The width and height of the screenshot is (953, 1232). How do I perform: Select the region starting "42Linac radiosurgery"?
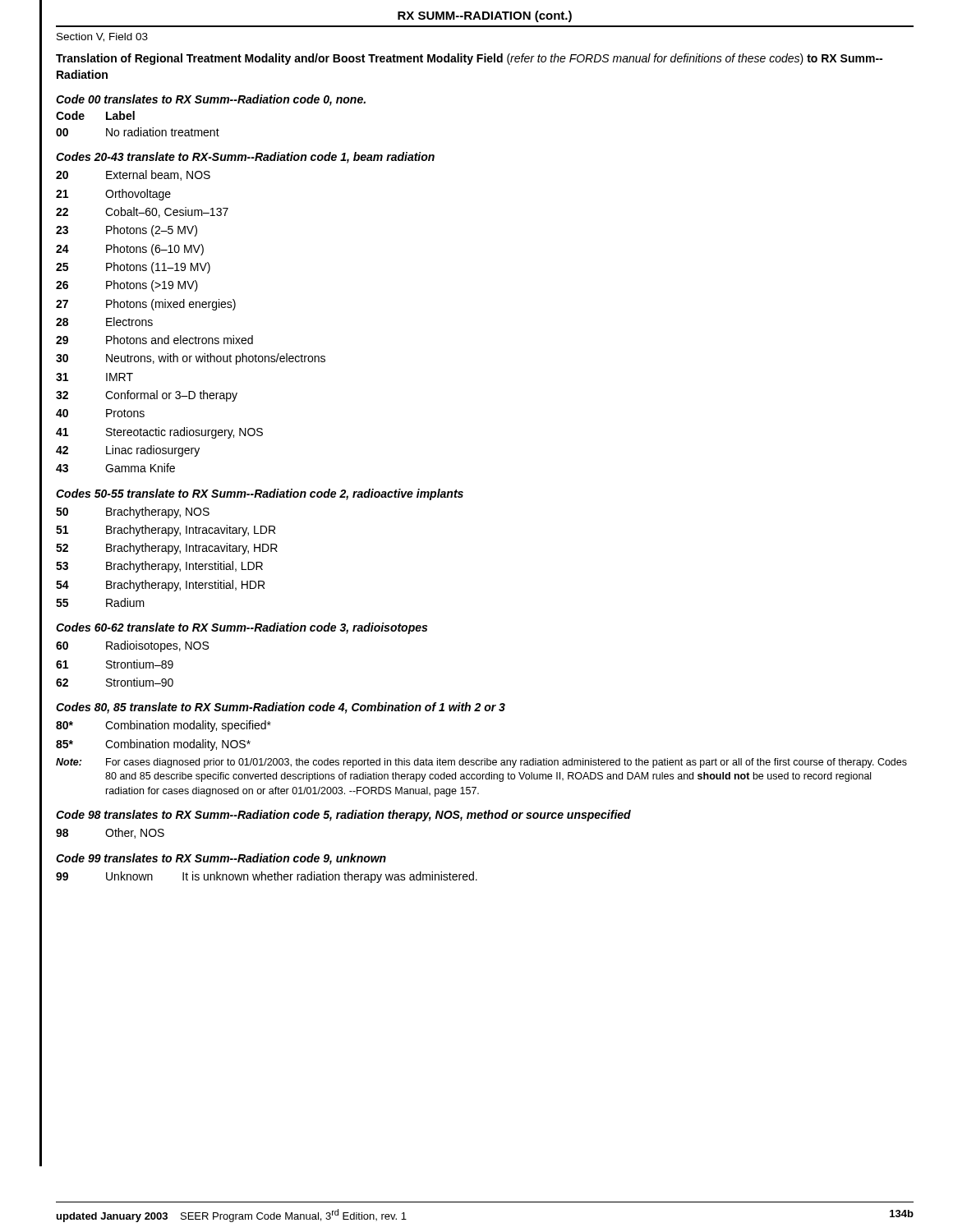[128, 451]
